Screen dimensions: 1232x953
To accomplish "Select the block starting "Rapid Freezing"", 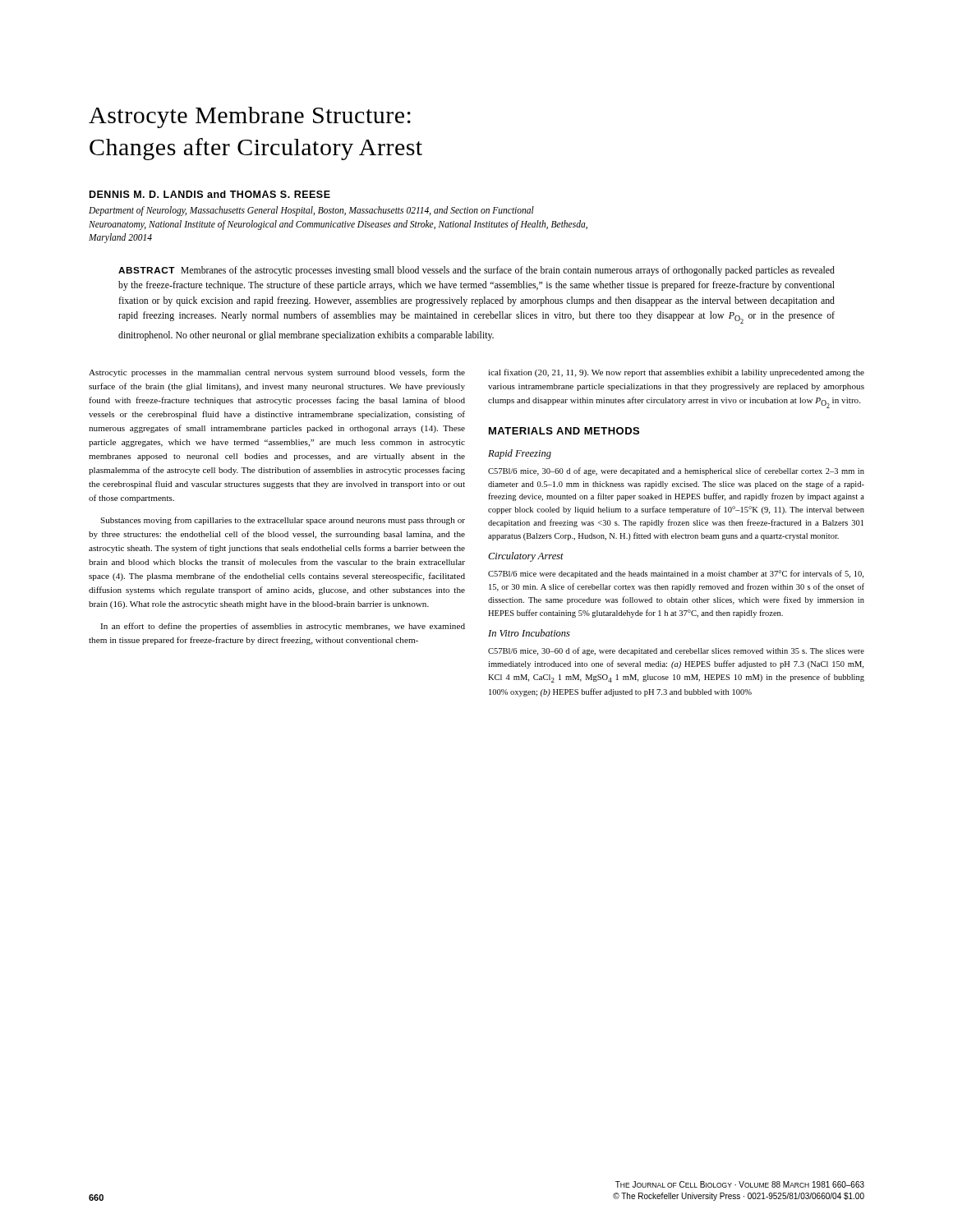I will (520, 453).
